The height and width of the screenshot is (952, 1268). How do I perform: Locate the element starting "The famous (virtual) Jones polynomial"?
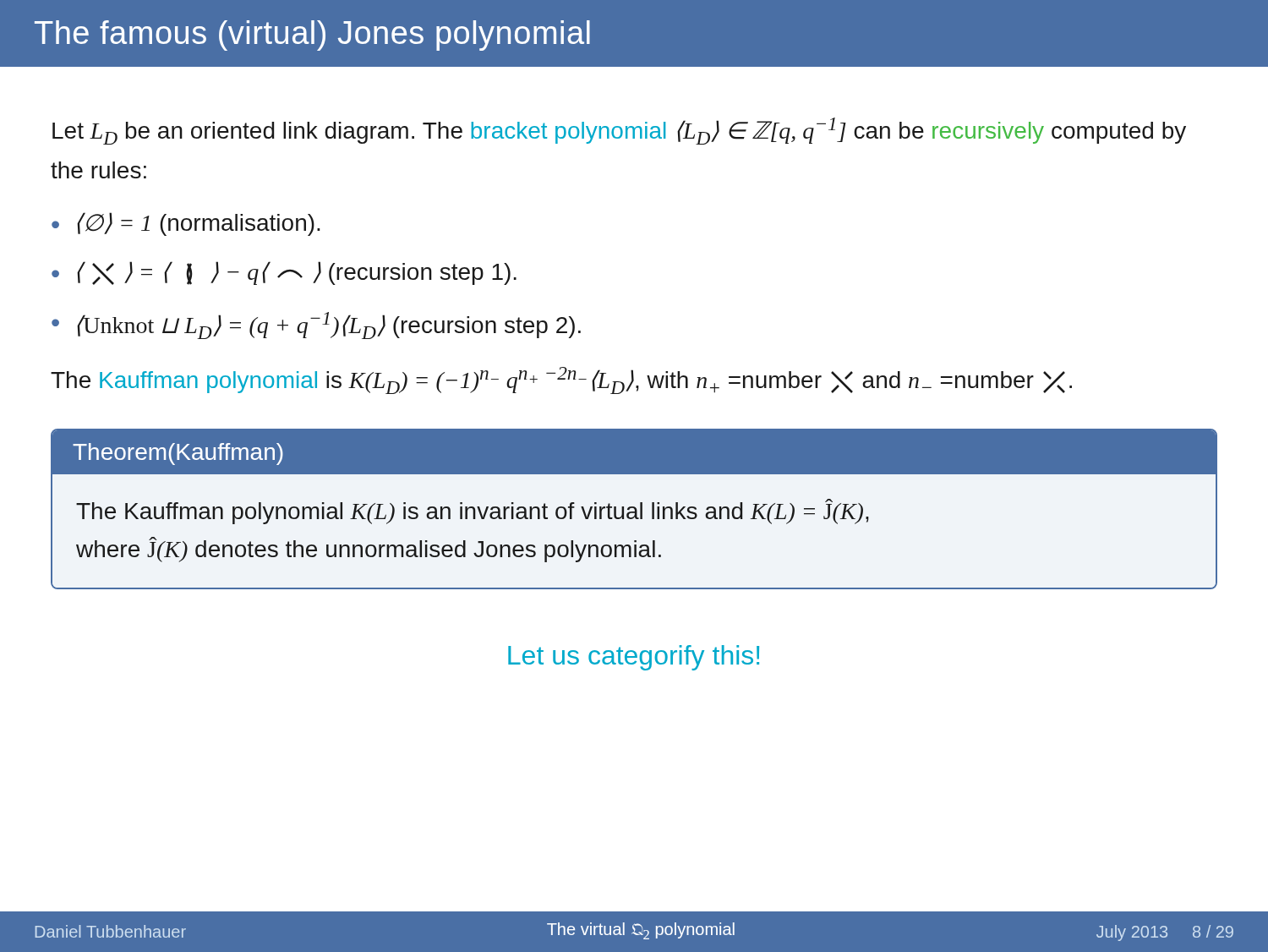coord(313,33)
